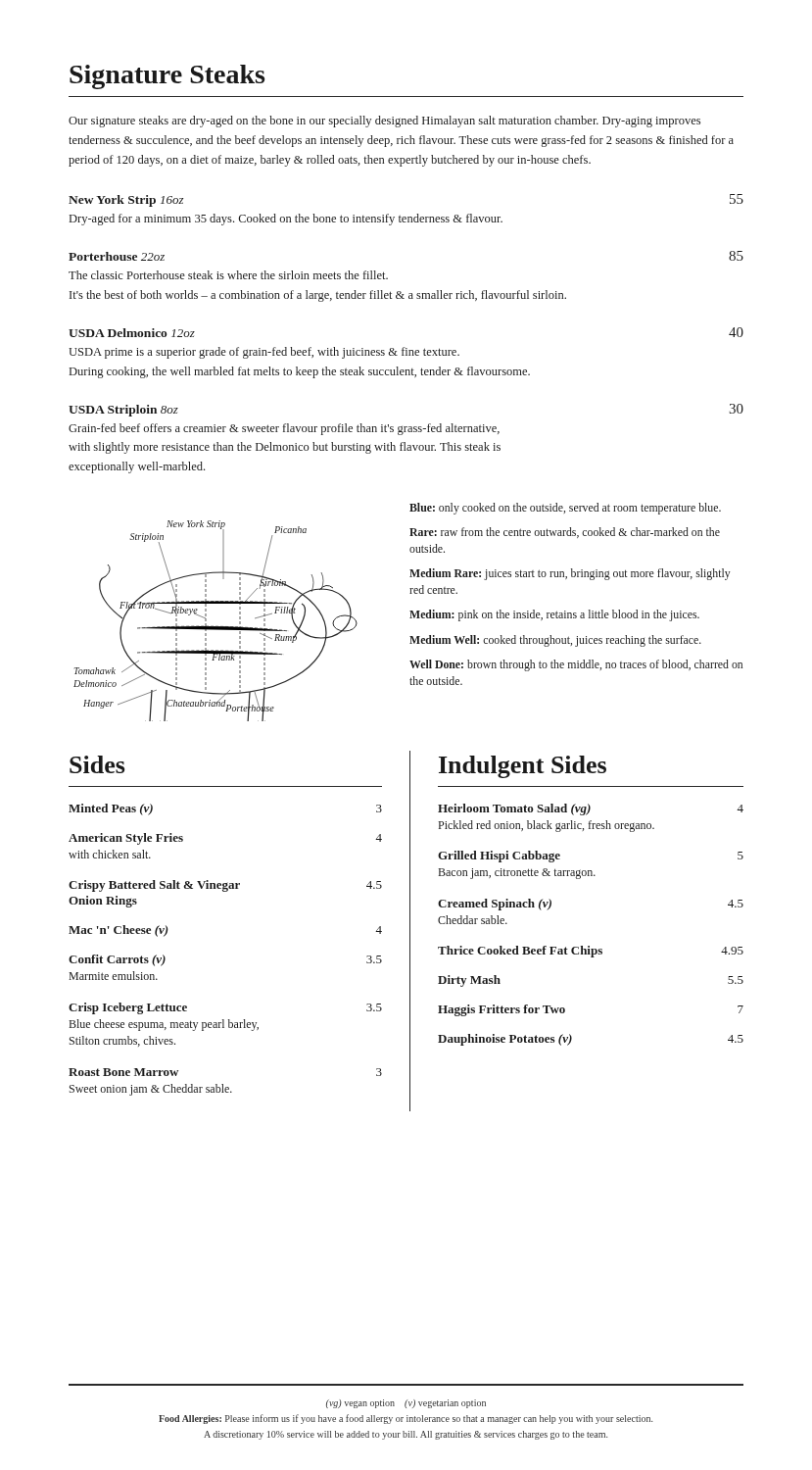The height and width of the screenshot is (1470, 812).
Task: Click on the element starting "Grilled Hispi Cabbage 5 Bacon jam,"
Action: coord(591,865)
